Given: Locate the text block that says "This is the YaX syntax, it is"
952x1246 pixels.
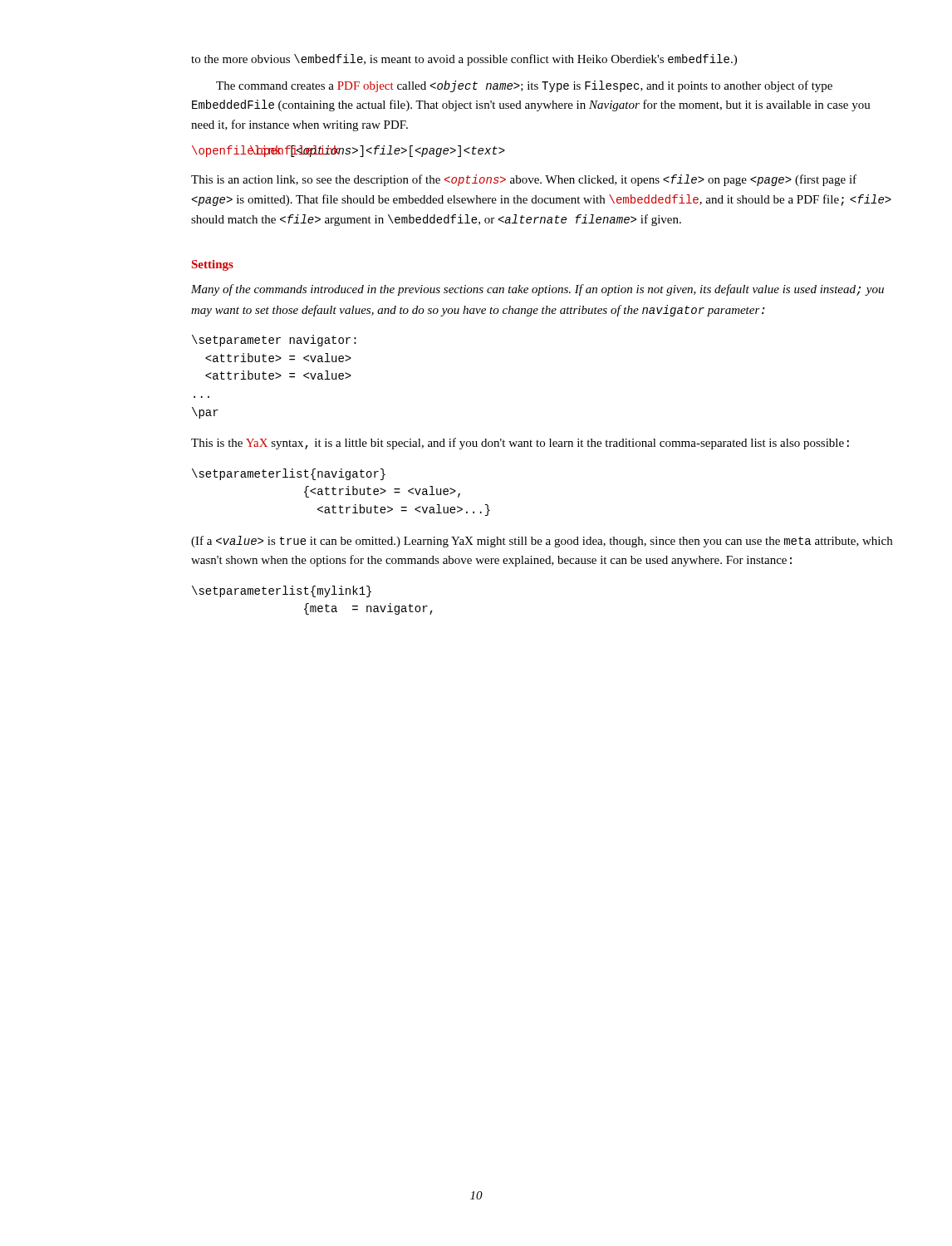Looking at the screenshot, I should 542,444.
